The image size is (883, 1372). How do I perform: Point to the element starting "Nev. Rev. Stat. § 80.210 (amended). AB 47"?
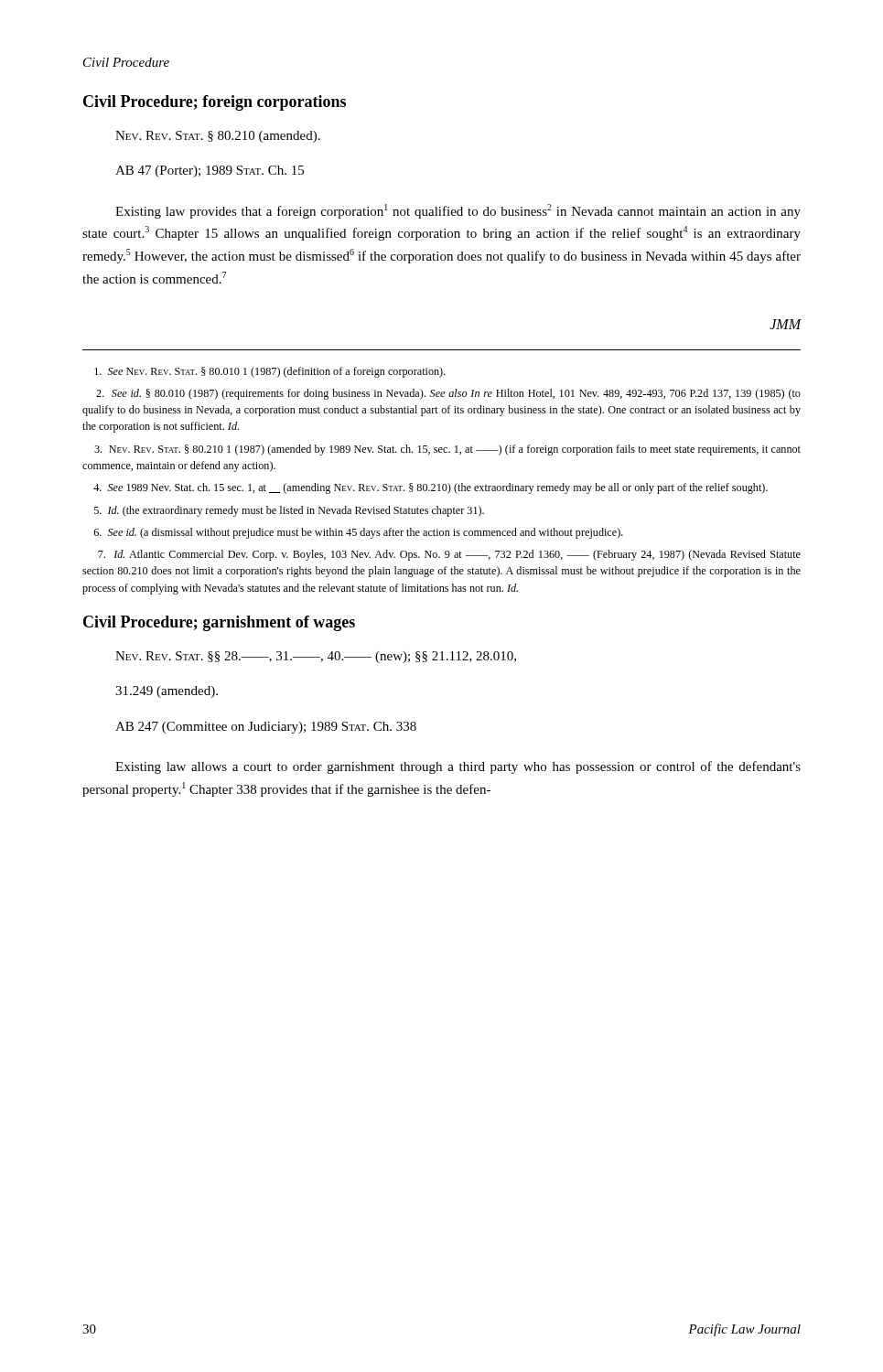click(218, 137)
